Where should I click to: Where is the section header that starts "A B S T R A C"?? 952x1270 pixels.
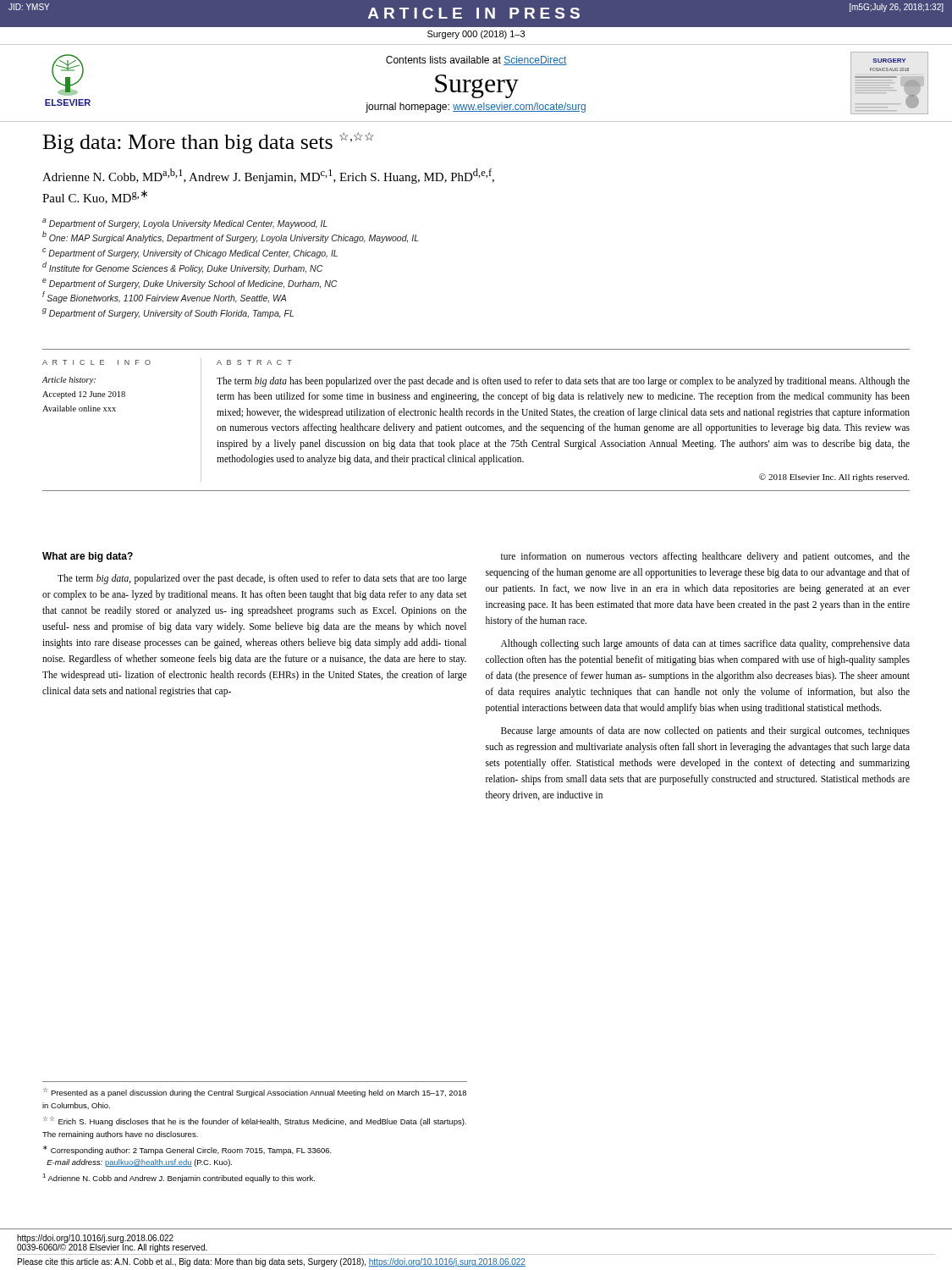(255, 362)
